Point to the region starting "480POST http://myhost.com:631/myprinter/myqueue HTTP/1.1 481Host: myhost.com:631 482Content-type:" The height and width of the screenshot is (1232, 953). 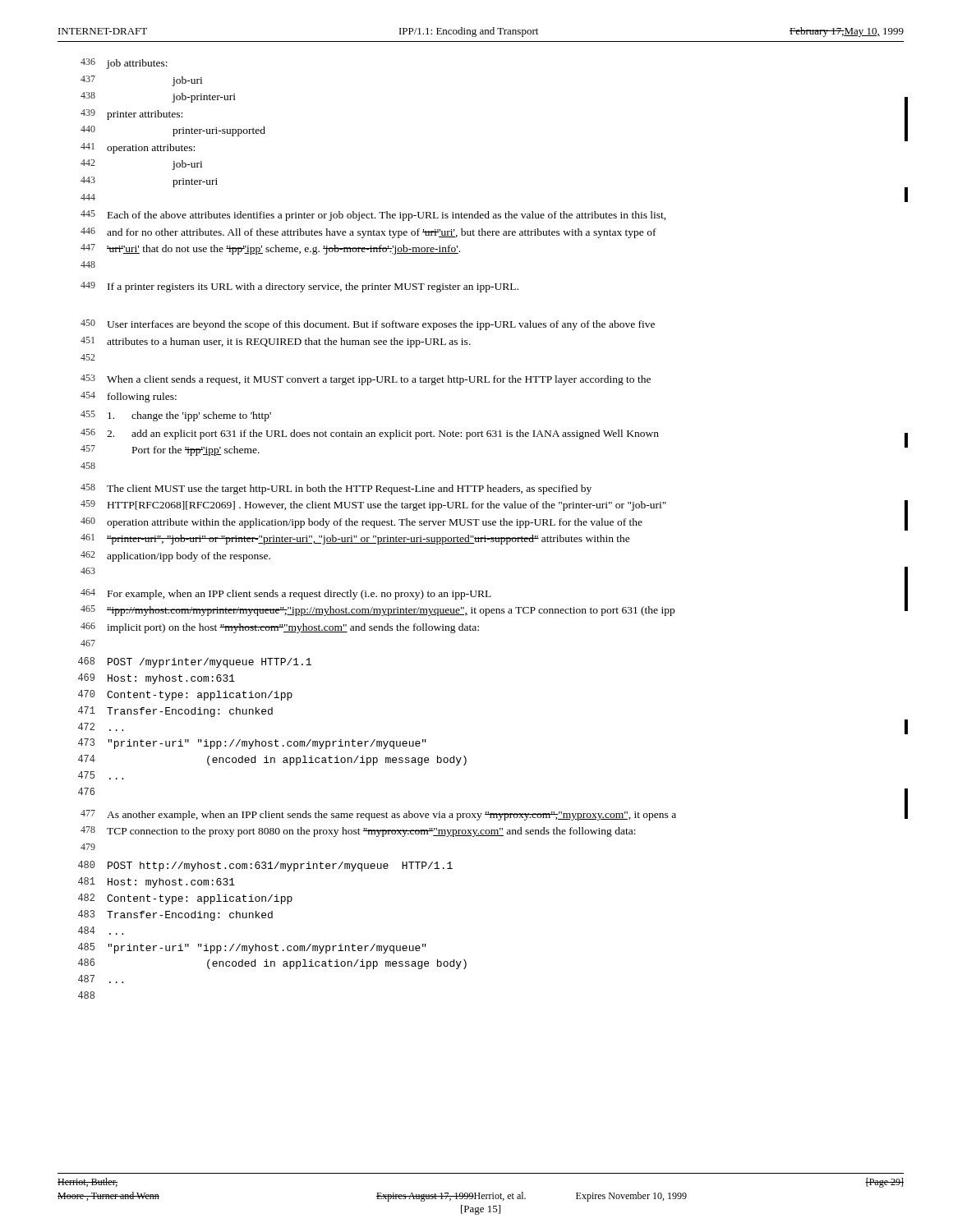click(265, 866)
